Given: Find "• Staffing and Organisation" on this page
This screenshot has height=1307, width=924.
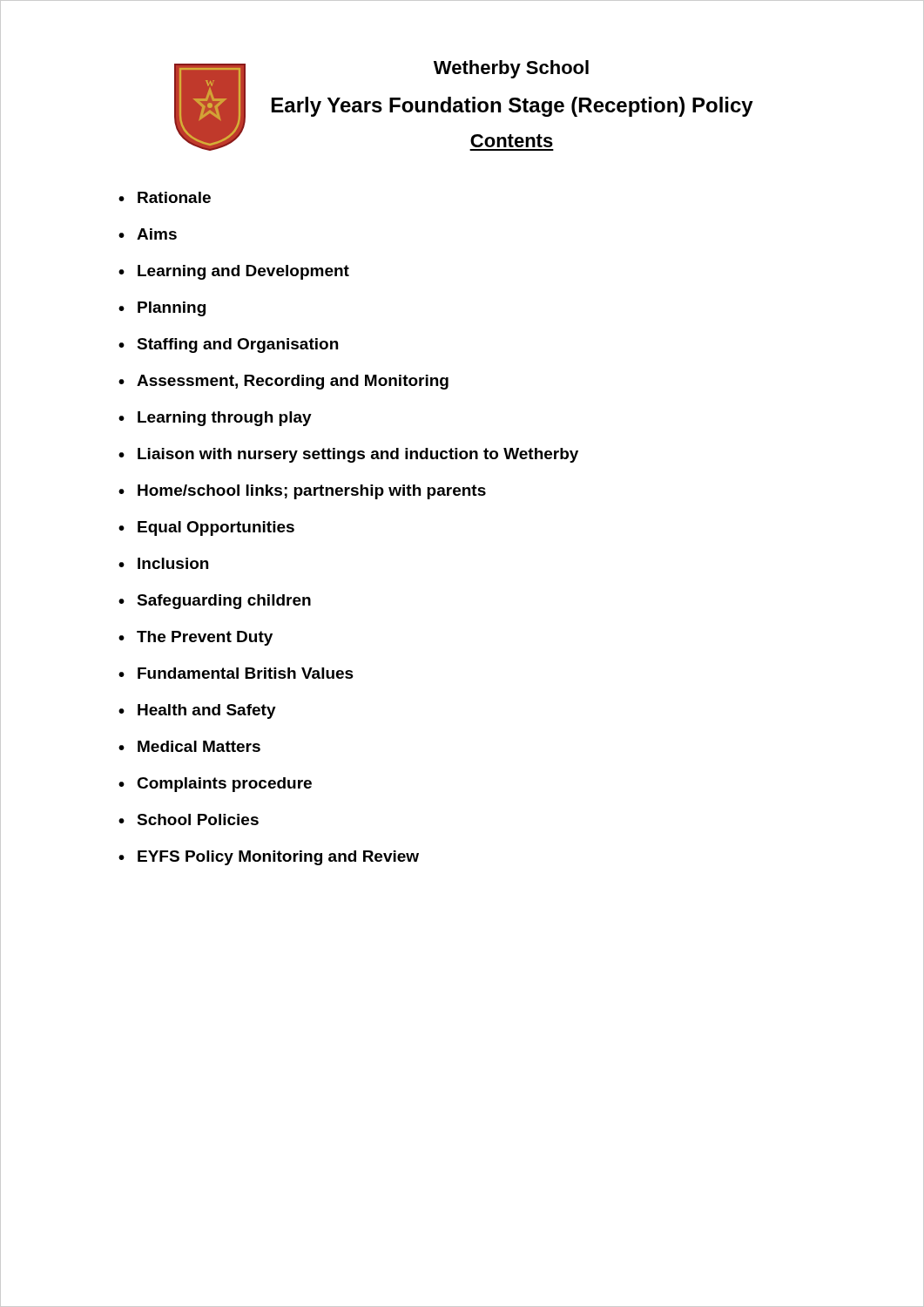Looking at the screenshot, I should [x=229, y=345].
